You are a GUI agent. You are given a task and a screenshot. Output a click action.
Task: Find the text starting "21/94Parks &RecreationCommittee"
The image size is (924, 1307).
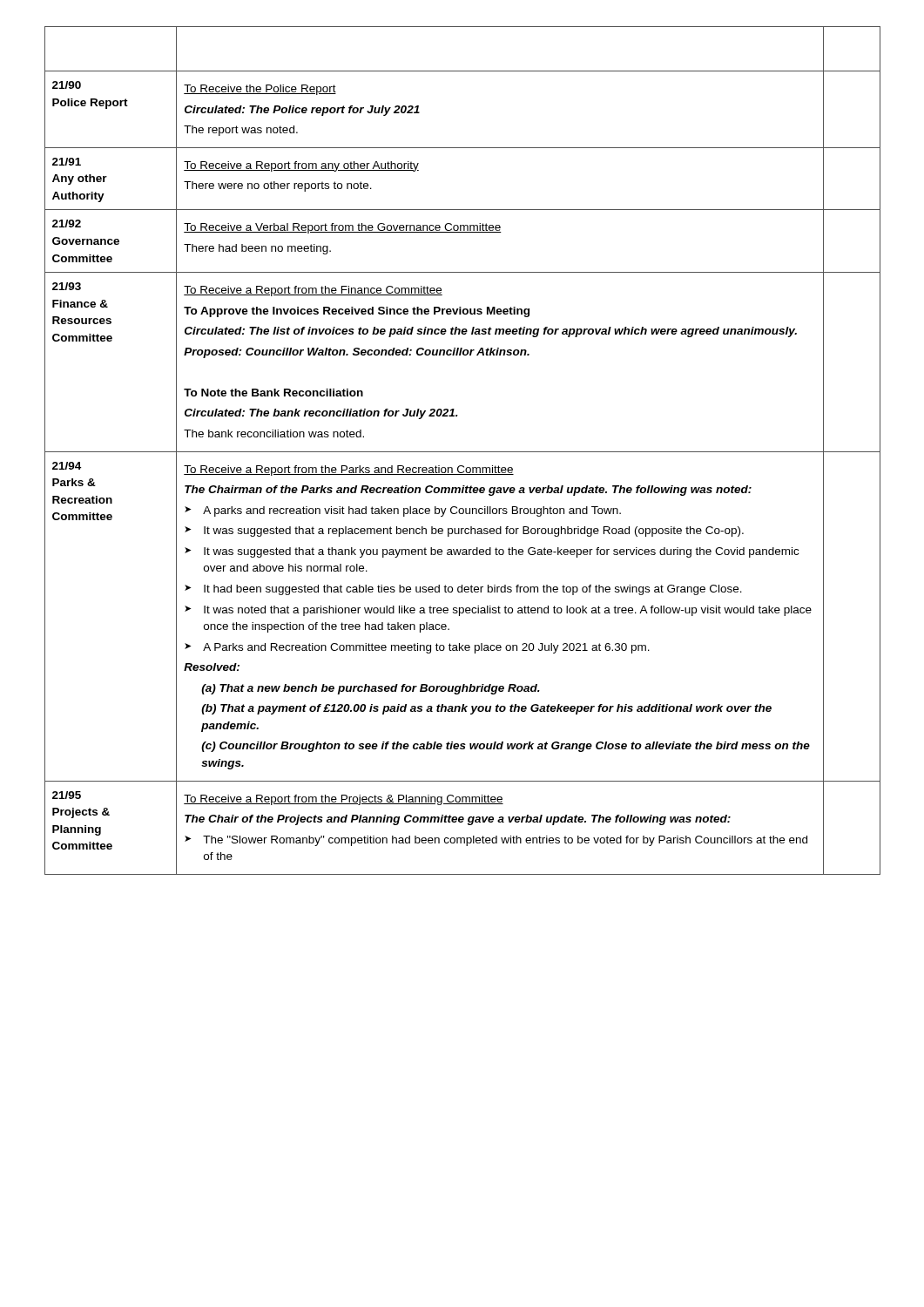pyautogui.click(x=82, y=491)
